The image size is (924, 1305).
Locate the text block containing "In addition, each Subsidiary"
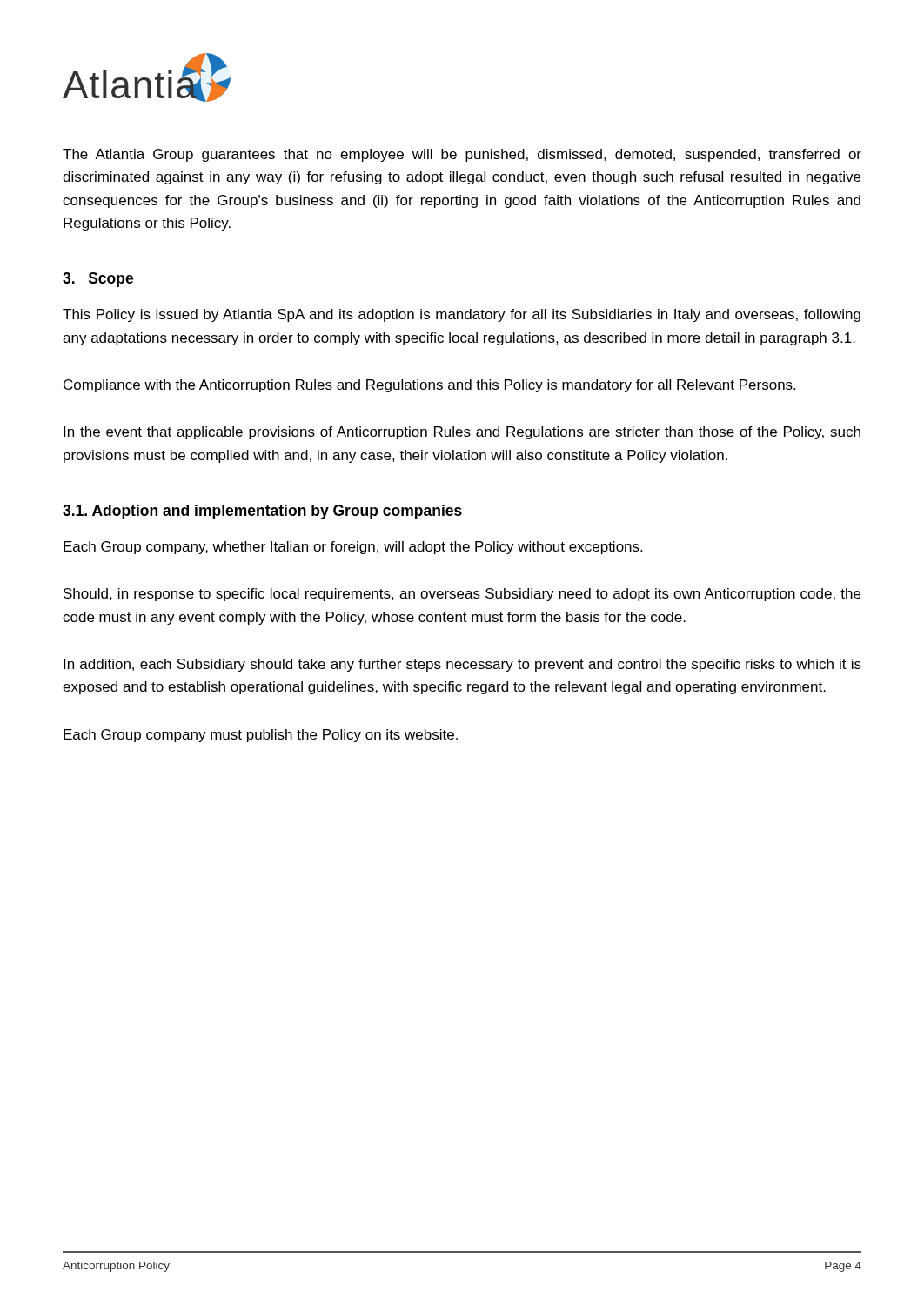point(462,676)
